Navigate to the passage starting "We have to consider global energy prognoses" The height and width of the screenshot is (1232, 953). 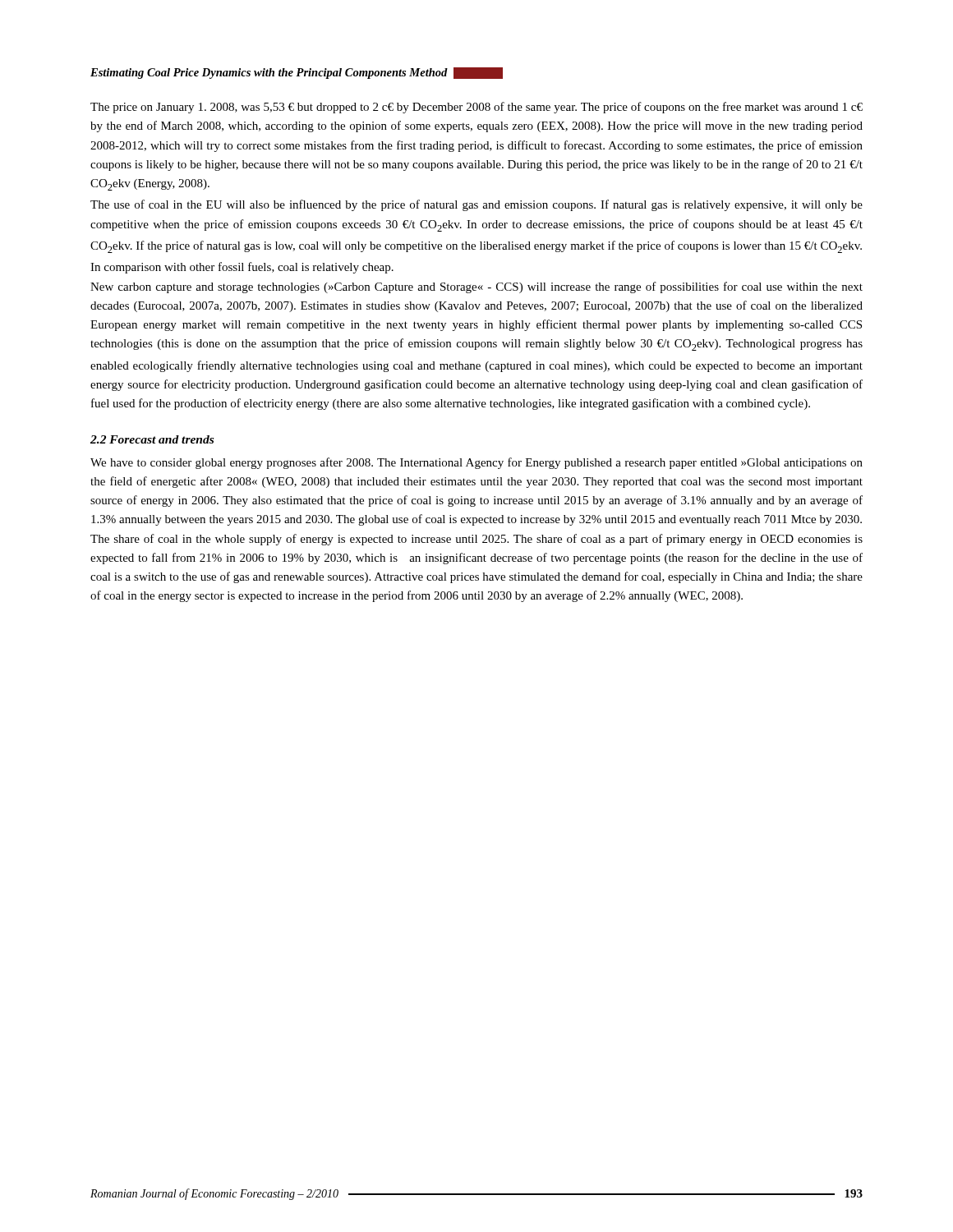(x=476, y=529)
